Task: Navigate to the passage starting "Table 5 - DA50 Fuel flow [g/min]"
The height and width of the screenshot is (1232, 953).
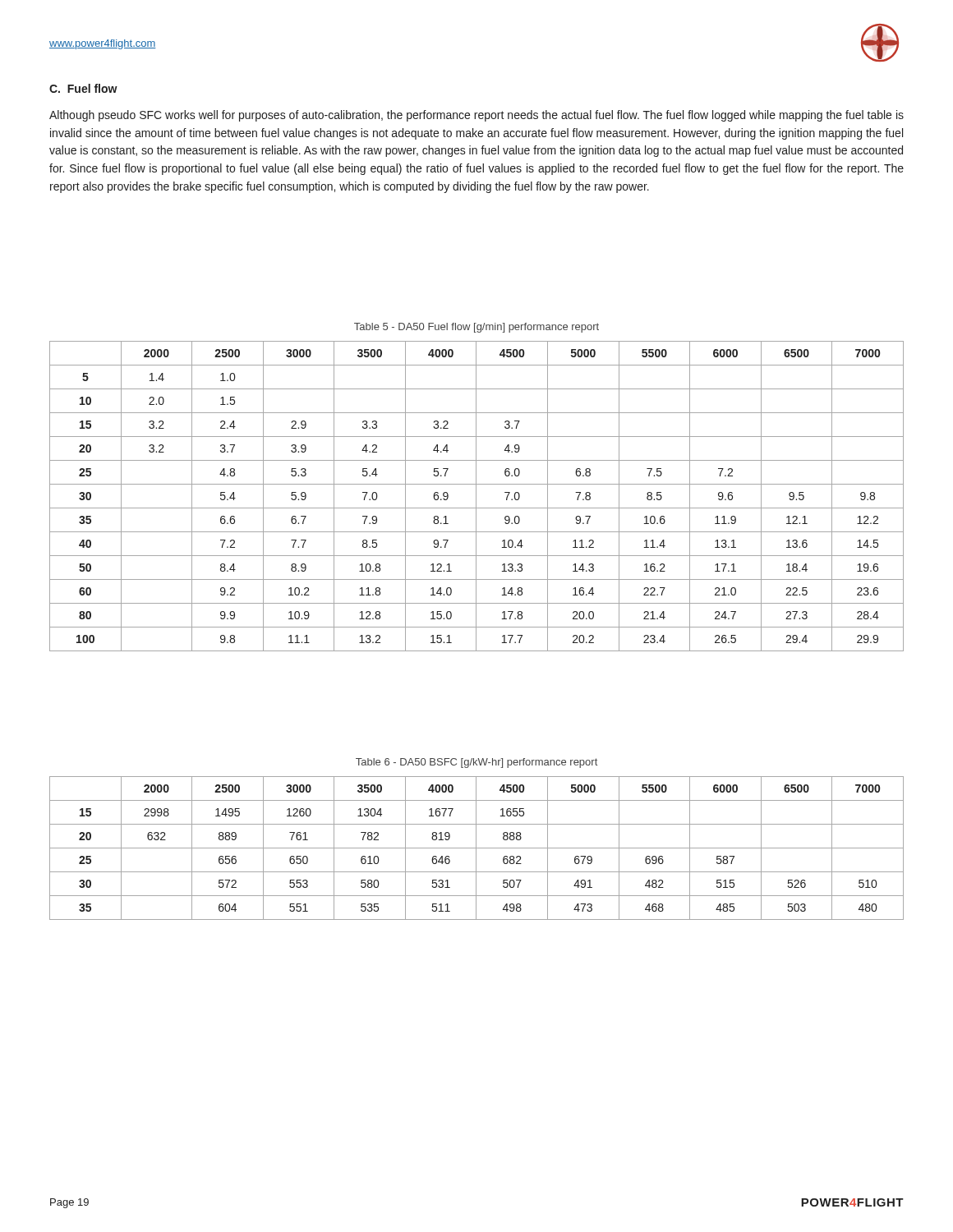Action: pyautogui.click(x=476, y=326)
